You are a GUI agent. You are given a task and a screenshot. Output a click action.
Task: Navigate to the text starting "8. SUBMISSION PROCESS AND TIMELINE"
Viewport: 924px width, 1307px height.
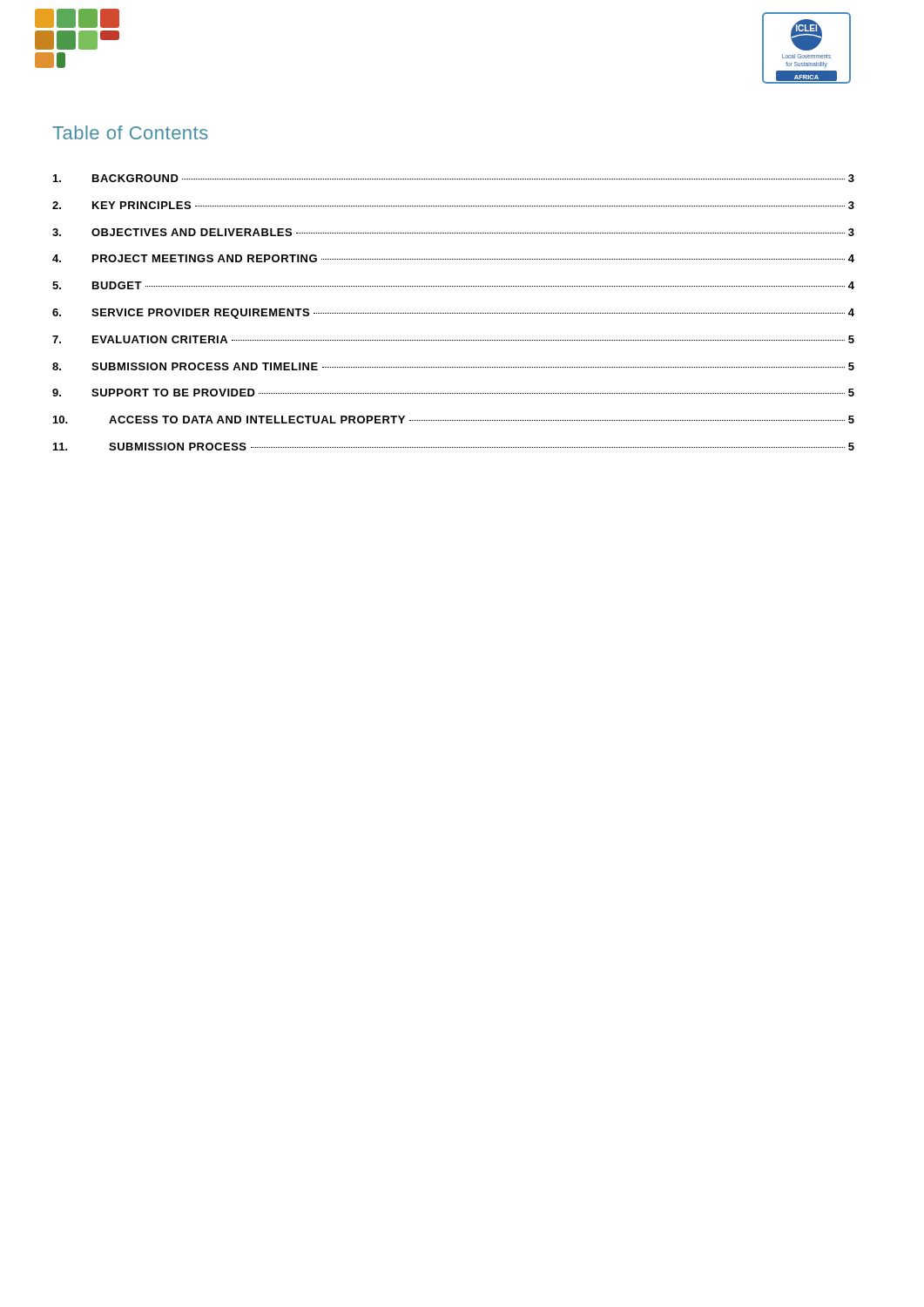453,367
